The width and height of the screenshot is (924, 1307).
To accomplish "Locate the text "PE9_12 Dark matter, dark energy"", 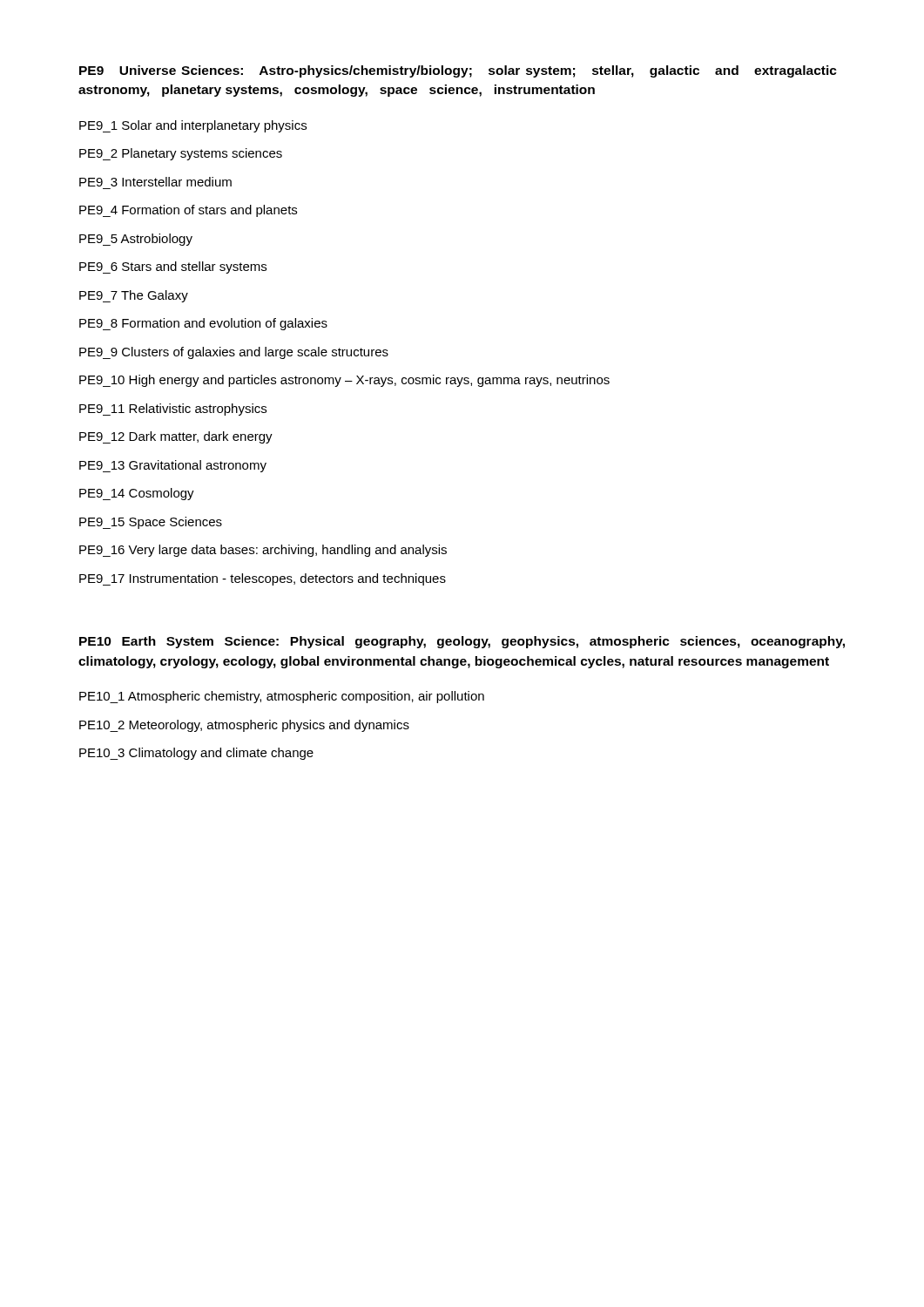I will 175,436.
